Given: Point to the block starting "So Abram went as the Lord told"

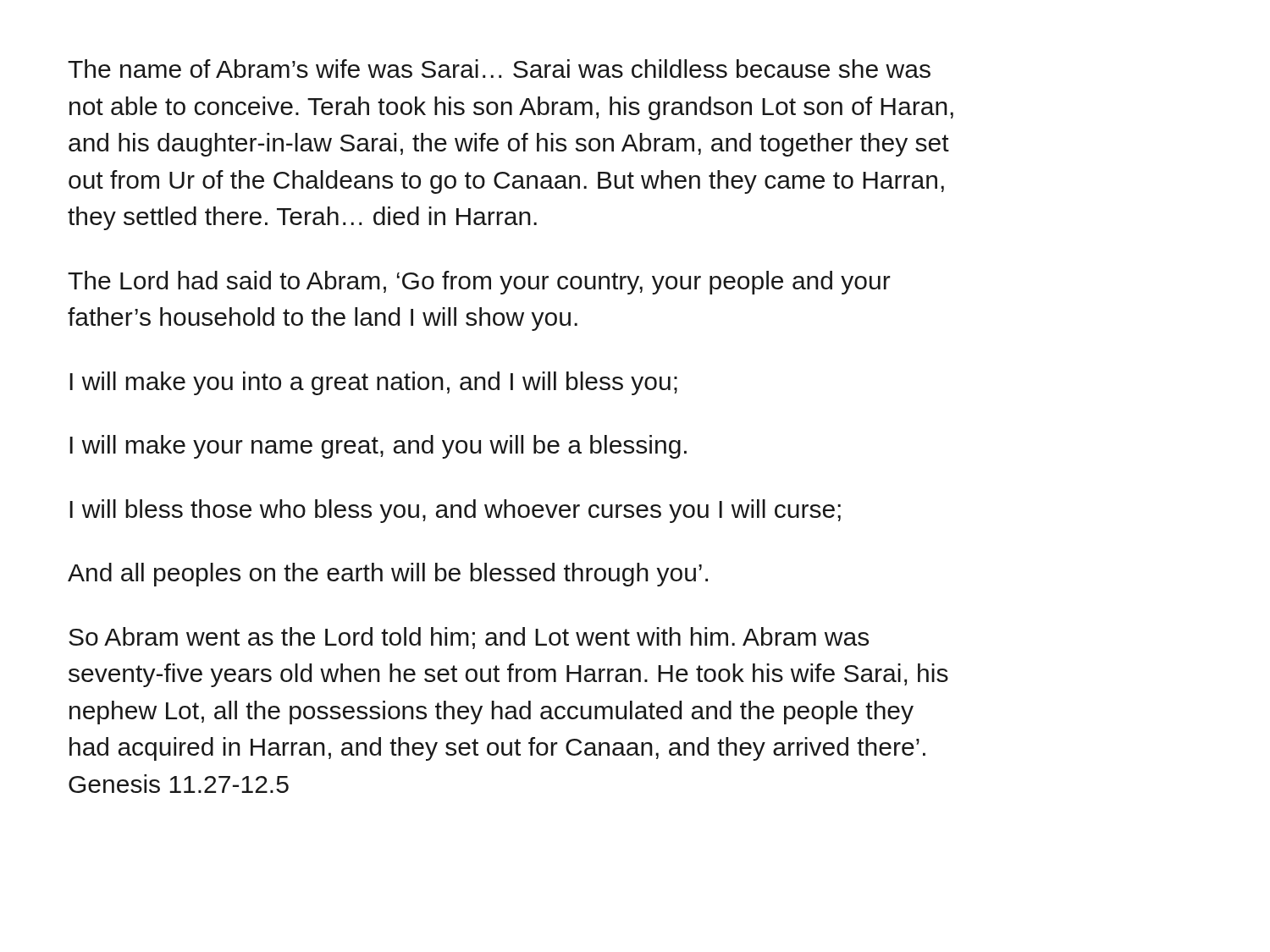Looking at the screenshot, I should [508, 710].
